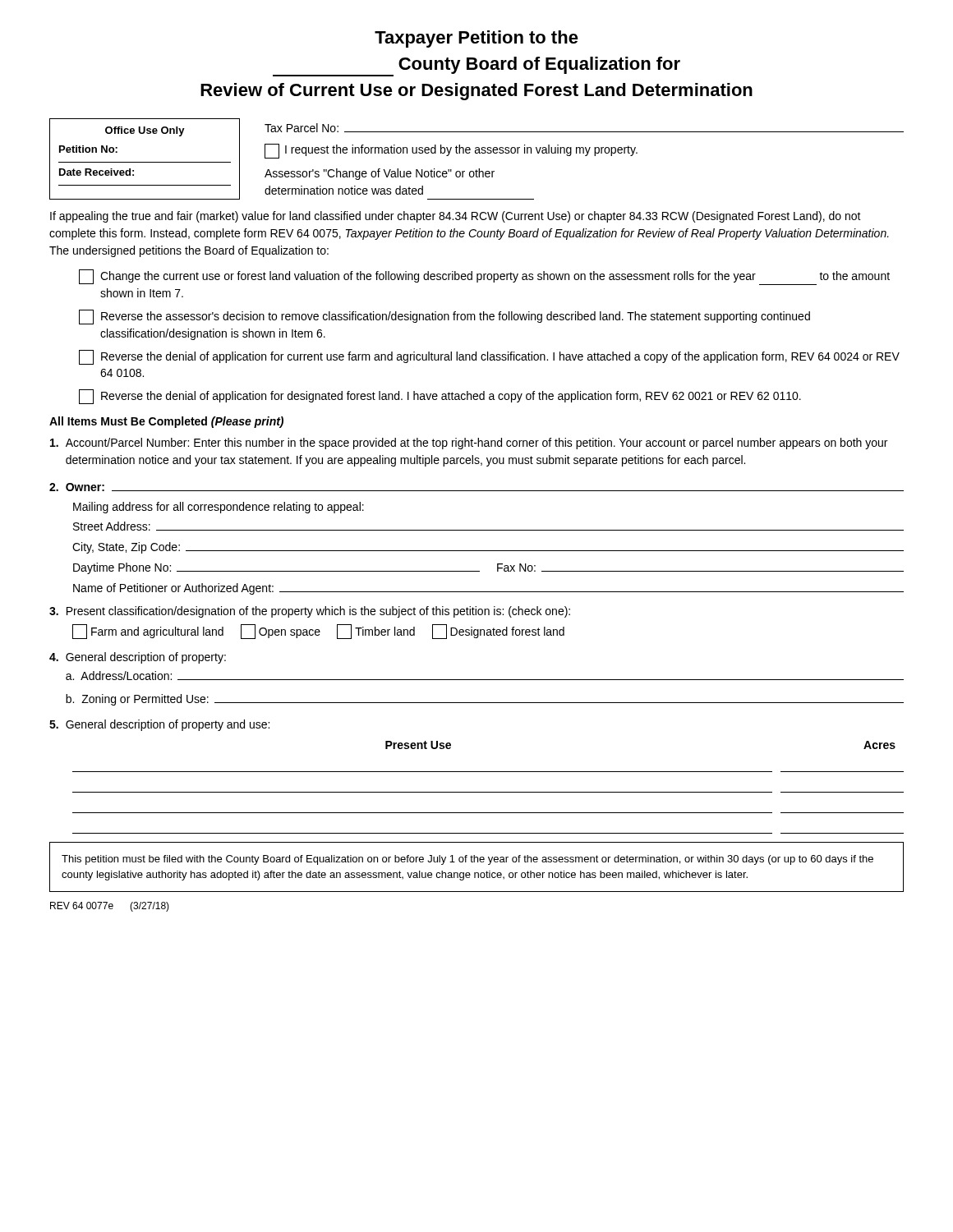
Task: Click on the text block with the text "I request the"
Action: pos(451,150)
